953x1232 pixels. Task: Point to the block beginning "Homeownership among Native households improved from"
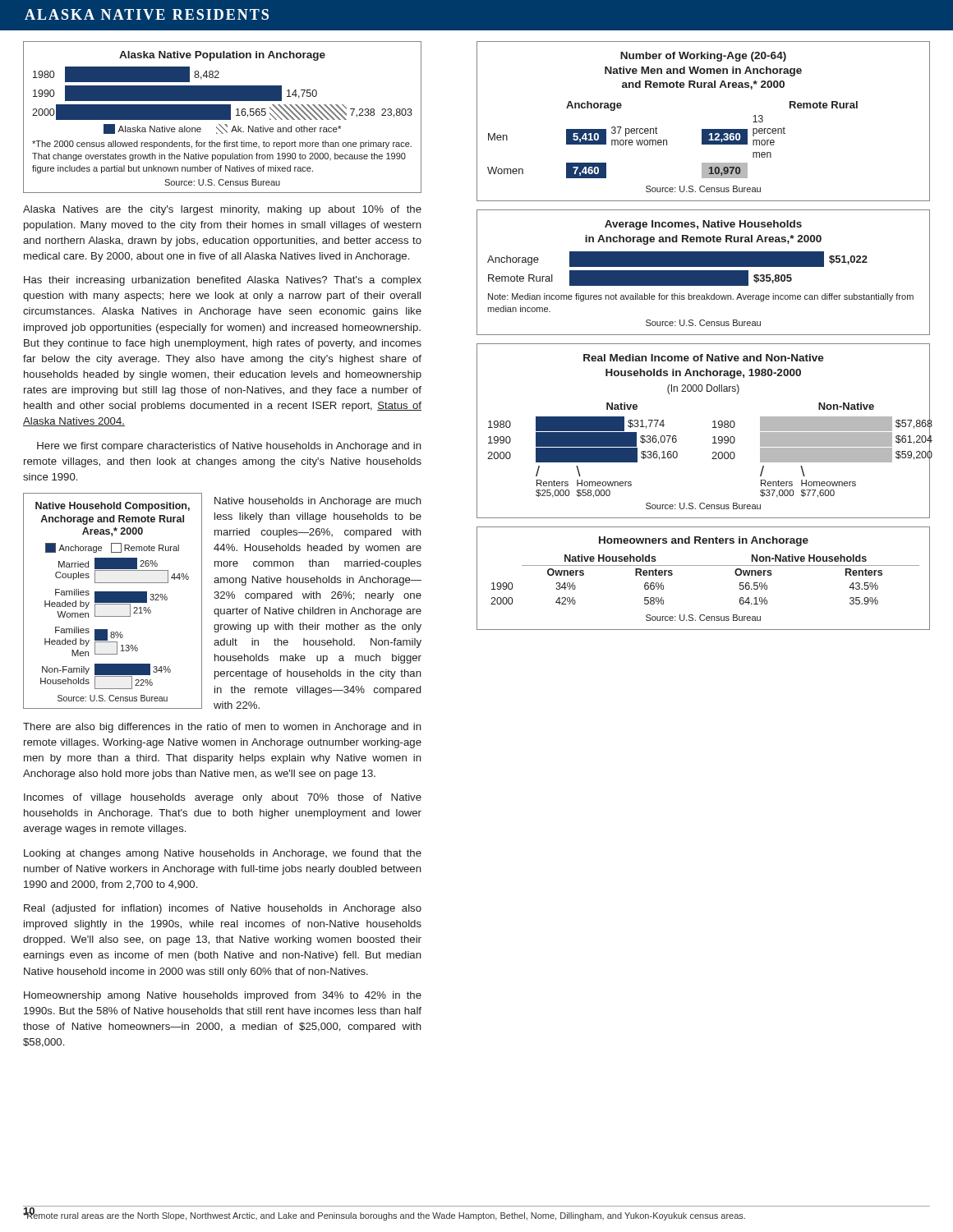point(222,1018)
